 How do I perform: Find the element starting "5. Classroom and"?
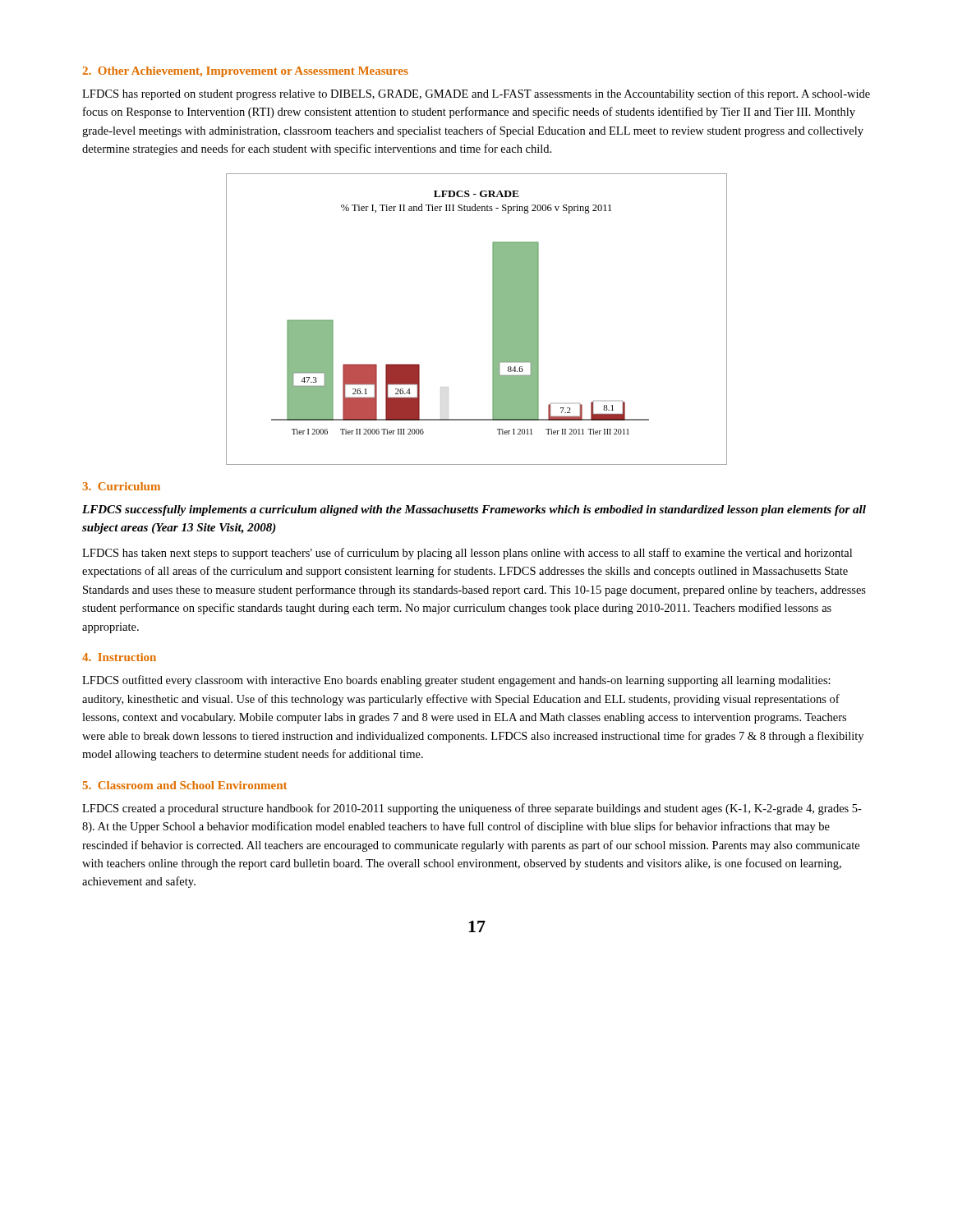[x=185, y=785]
